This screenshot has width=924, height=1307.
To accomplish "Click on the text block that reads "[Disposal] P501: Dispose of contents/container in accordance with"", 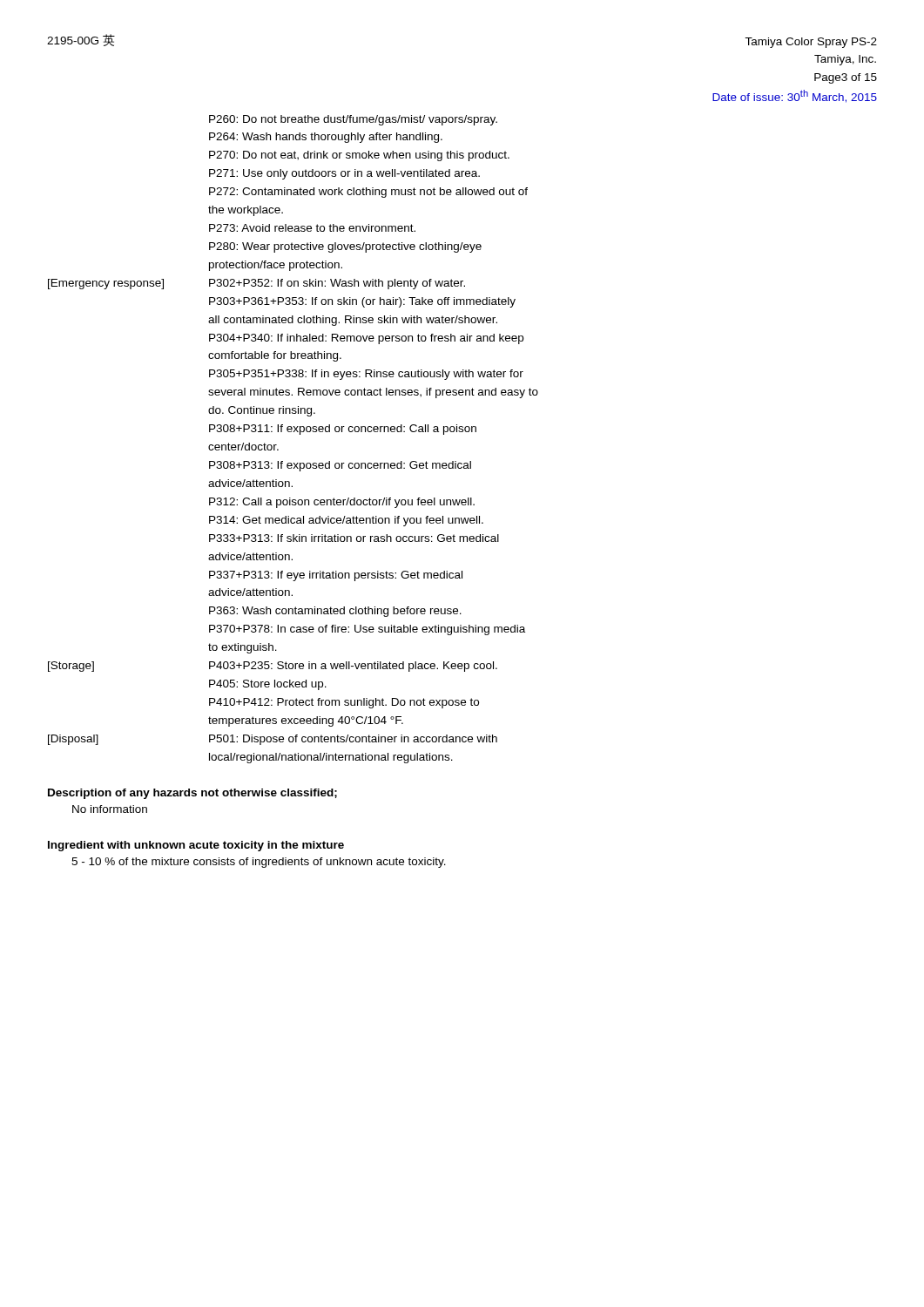I will coord(462,748).
